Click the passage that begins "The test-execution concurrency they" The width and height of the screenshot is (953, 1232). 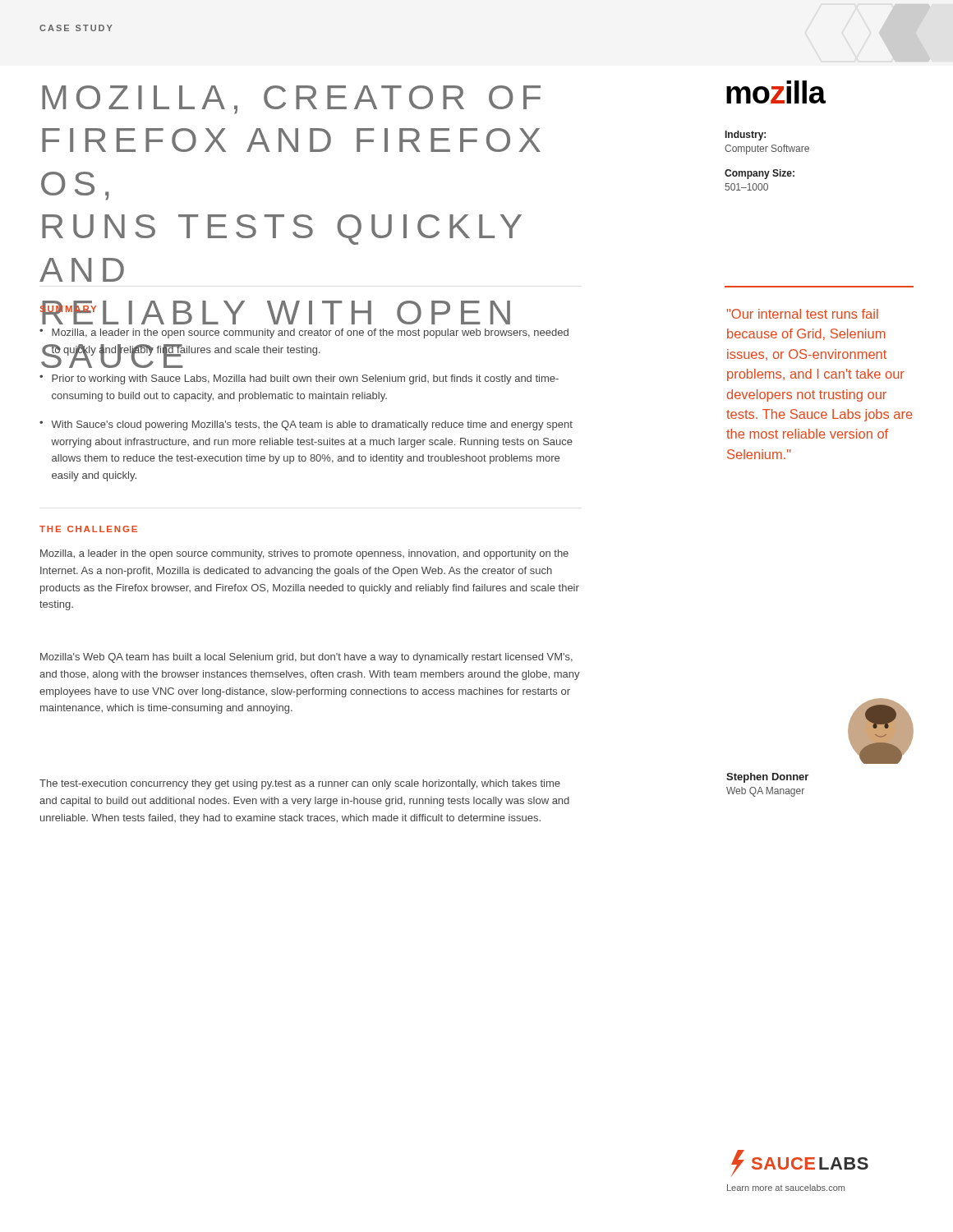pyautogui.click(x=305, y=800)
